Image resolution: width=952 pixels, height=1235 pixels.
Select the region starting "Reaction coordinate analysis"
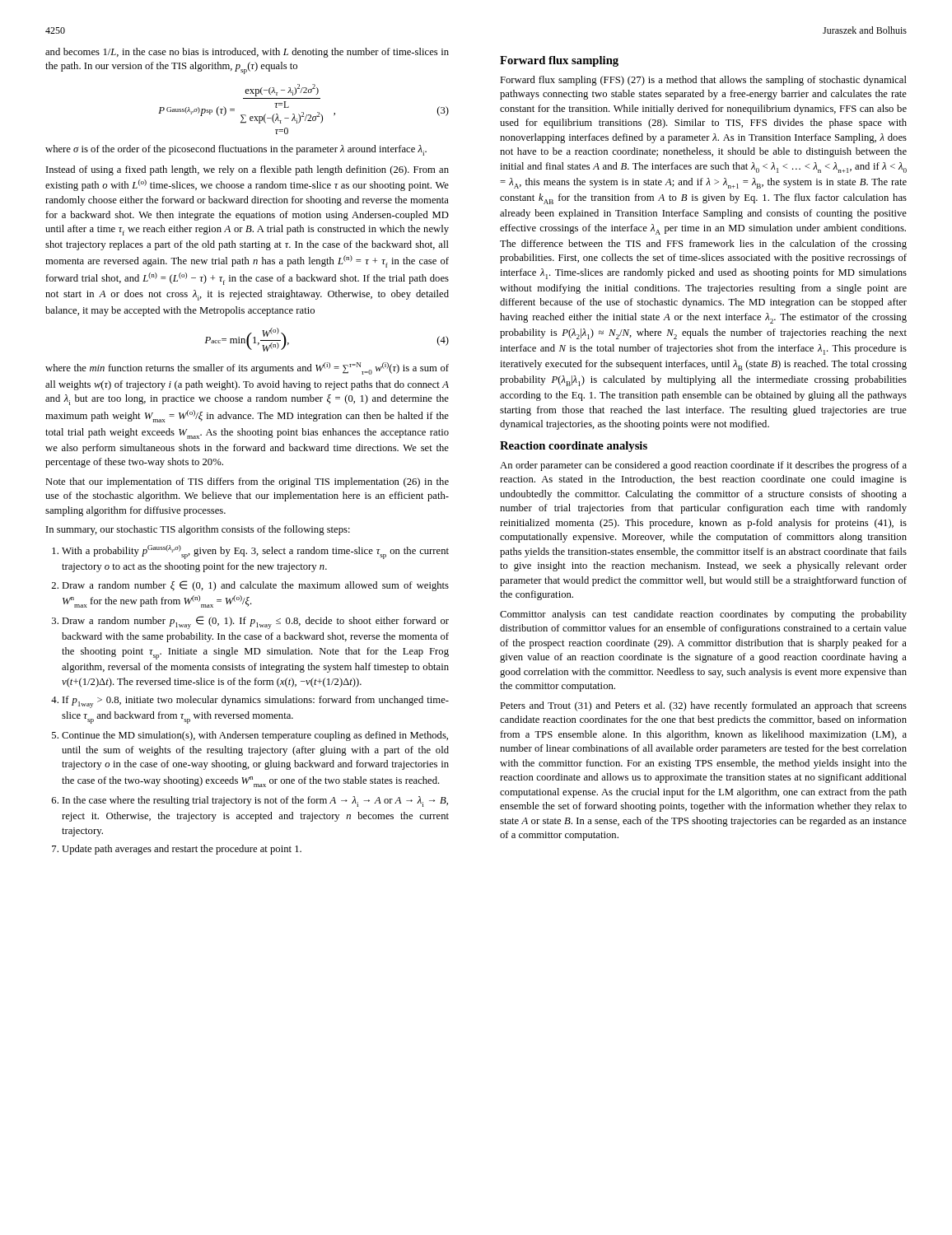(x=574, y=445)
